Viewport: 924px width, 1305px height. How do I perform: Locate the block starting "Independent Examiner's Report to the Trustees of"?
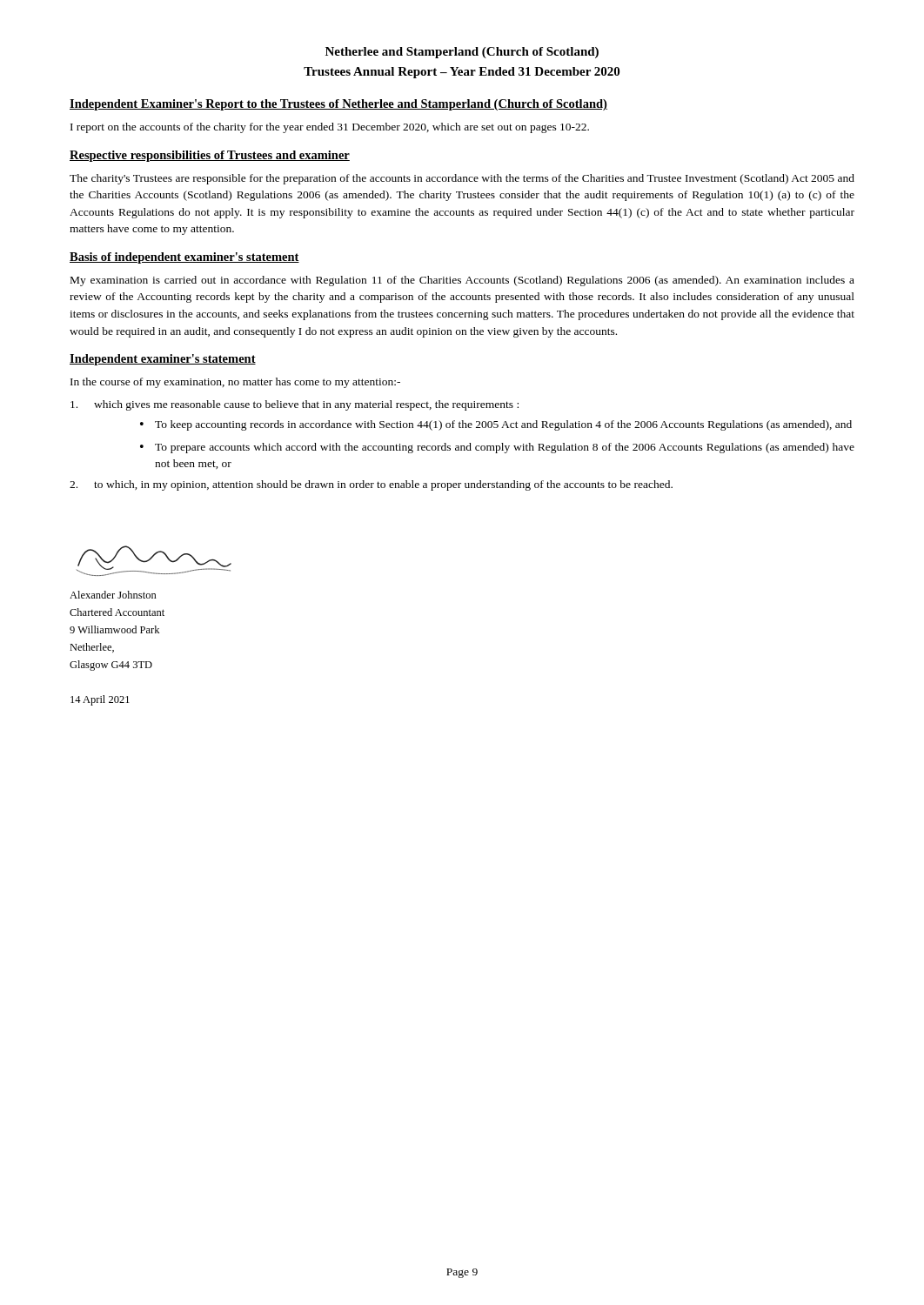click(338, 104)
